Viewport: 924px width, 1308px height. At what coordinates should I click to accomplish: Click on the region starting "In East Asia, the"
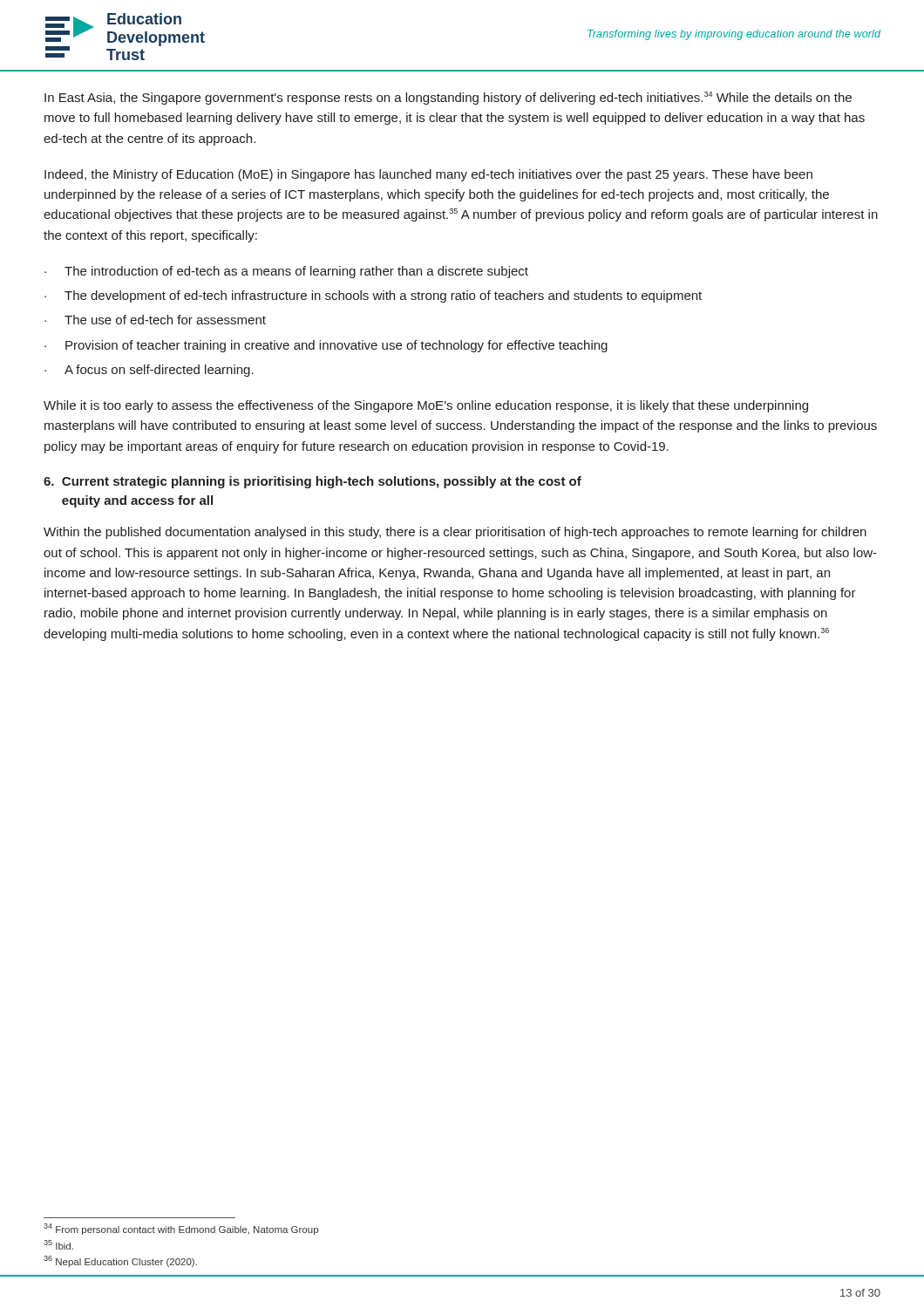(454, 118)
